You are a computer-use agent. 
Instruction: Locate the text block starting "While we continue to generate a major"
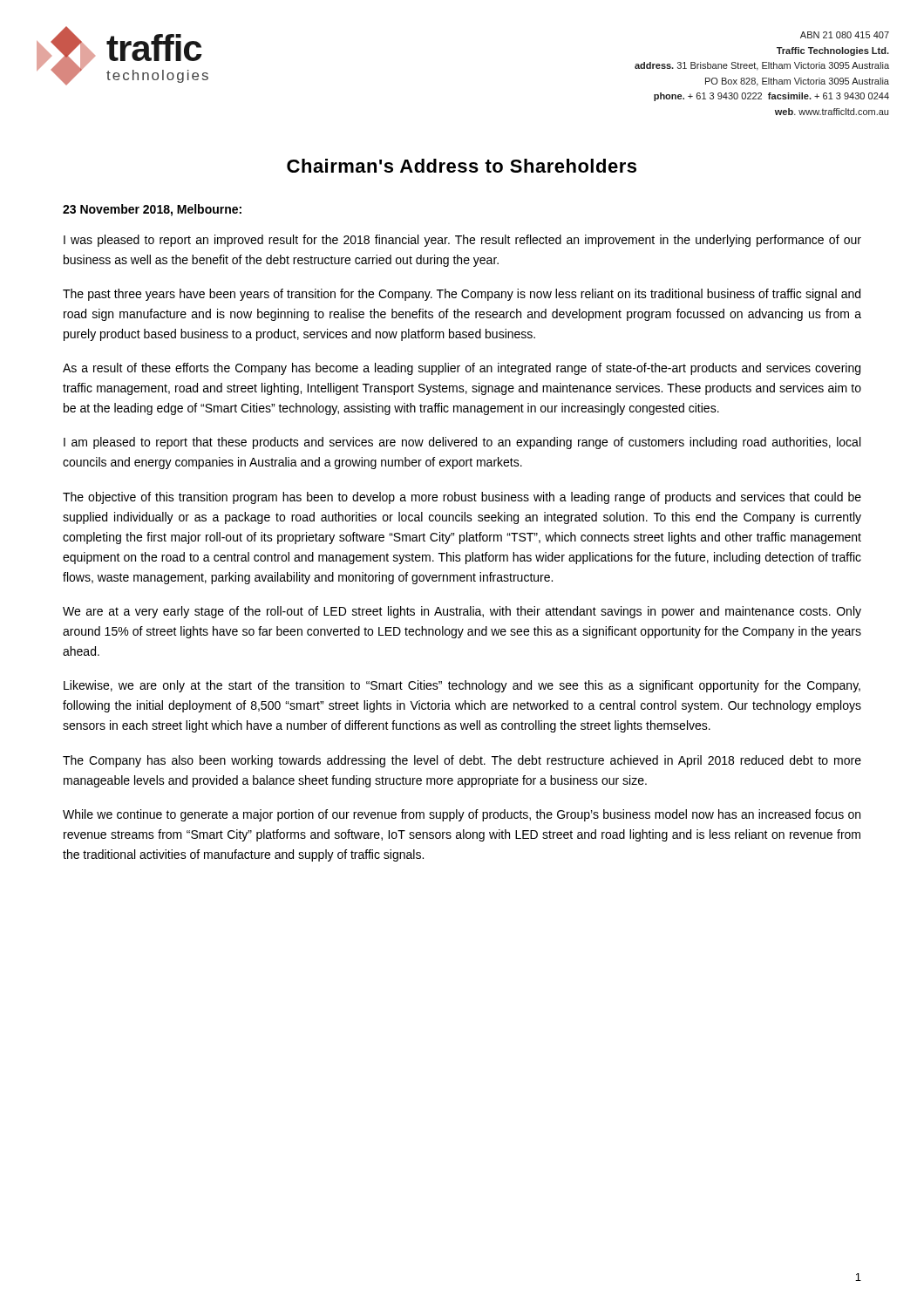click(462, 834)
